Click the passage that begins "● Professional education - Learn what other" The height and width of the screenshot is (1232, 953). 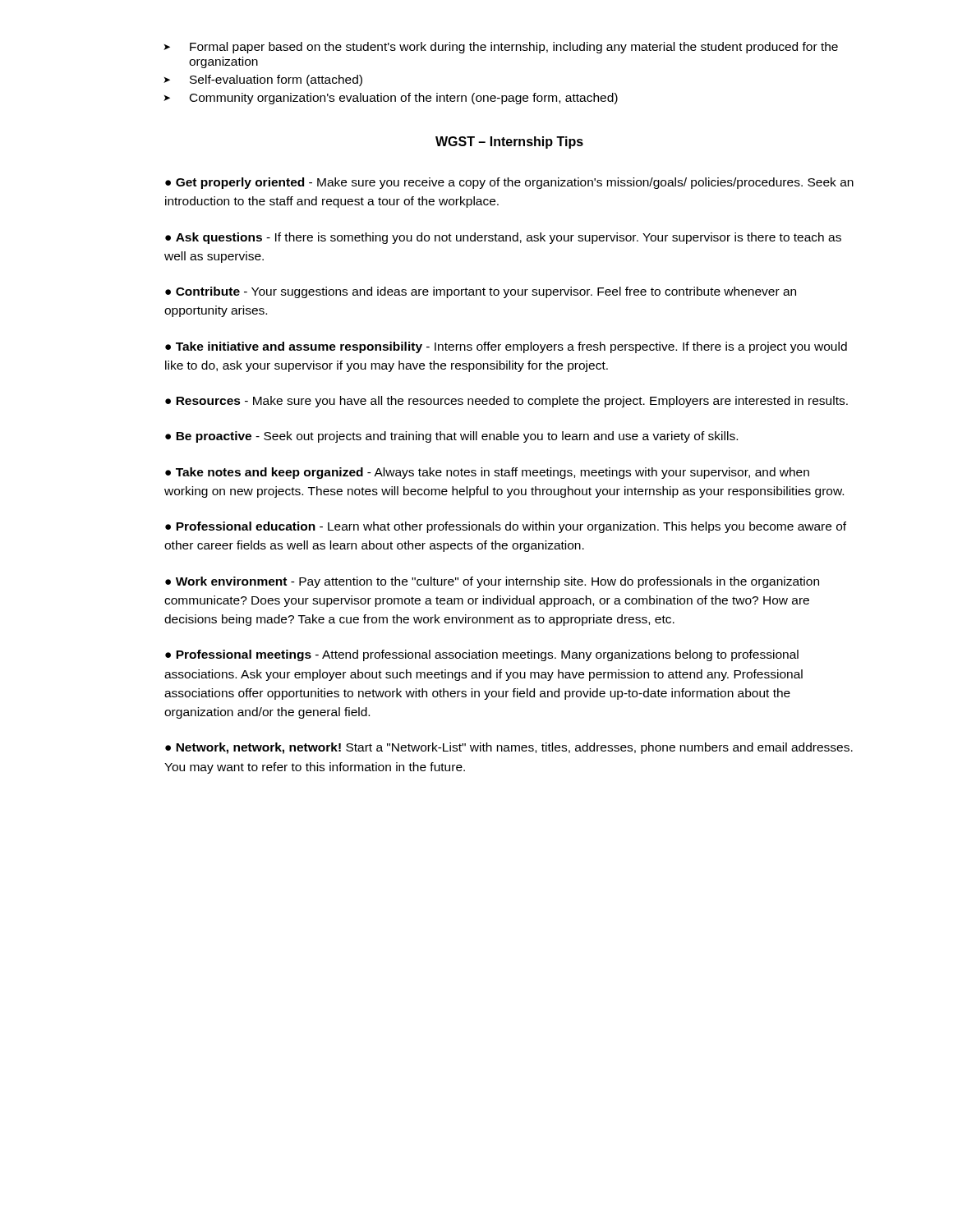(509, 536)
